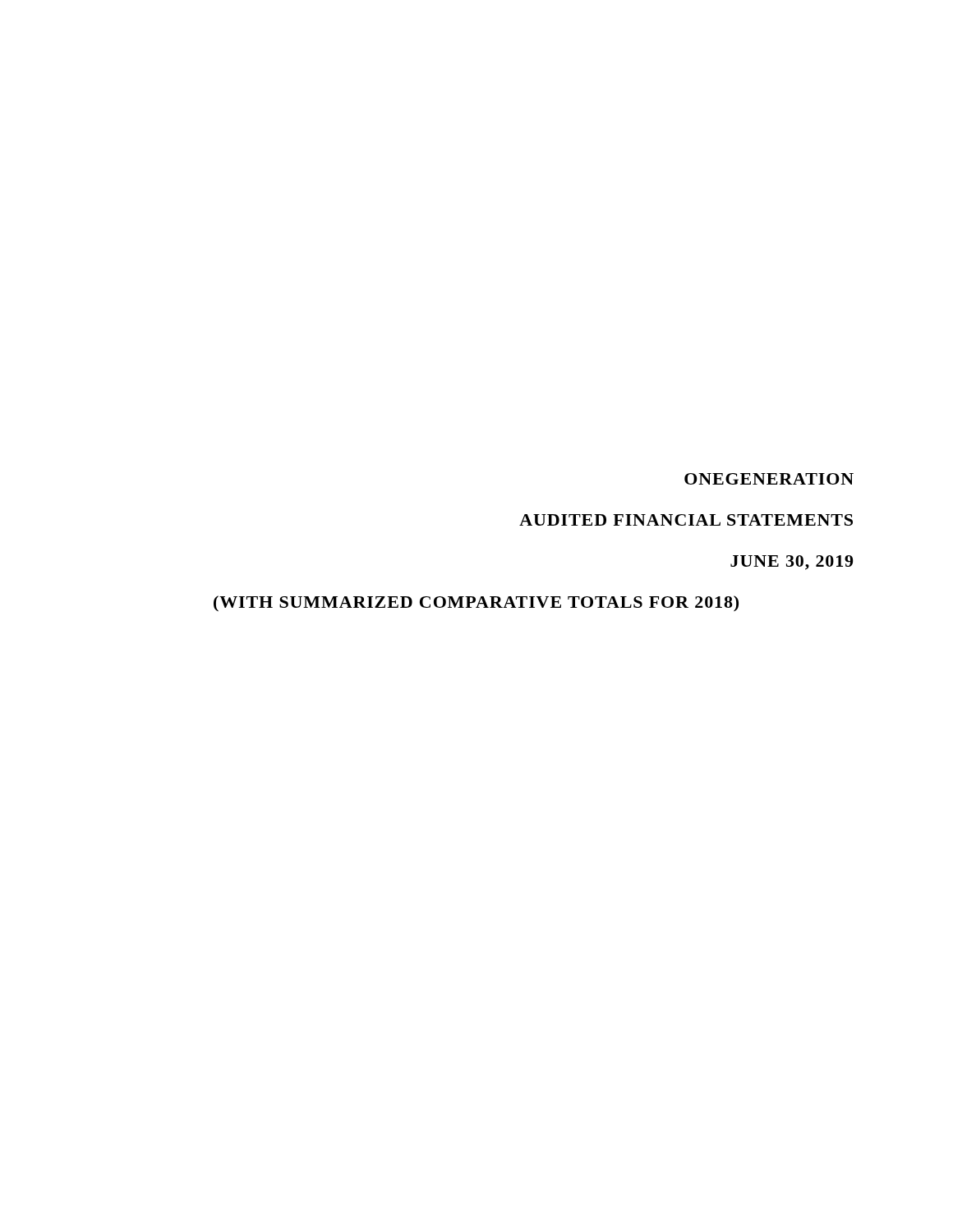Locate the passage starting "JUNE 30, 2019"
Viewport: 953px width, 1232px height.
point(792,561)
